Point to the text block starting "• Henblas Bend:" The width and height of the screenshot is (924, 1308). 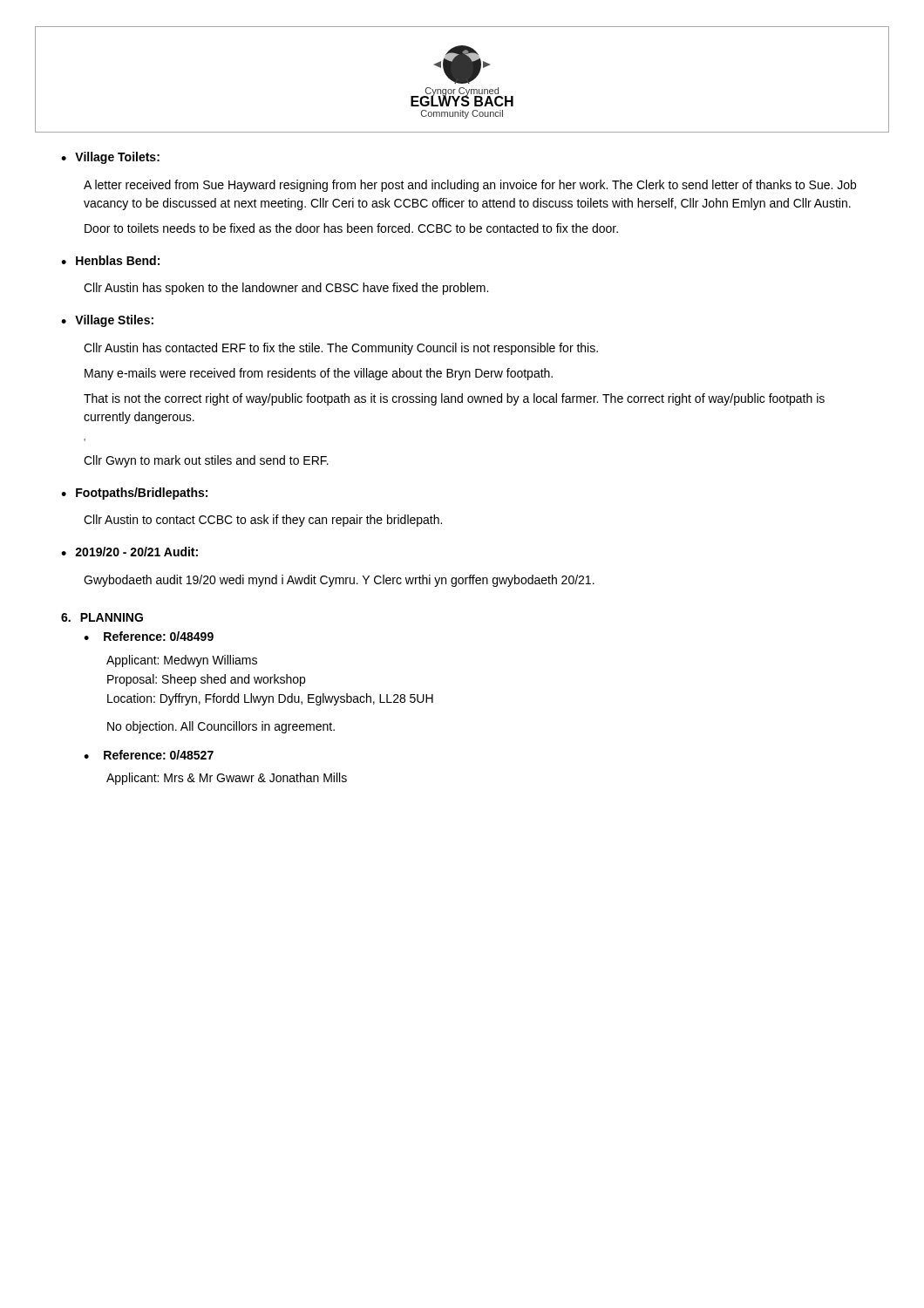click(x=111, y=263)
